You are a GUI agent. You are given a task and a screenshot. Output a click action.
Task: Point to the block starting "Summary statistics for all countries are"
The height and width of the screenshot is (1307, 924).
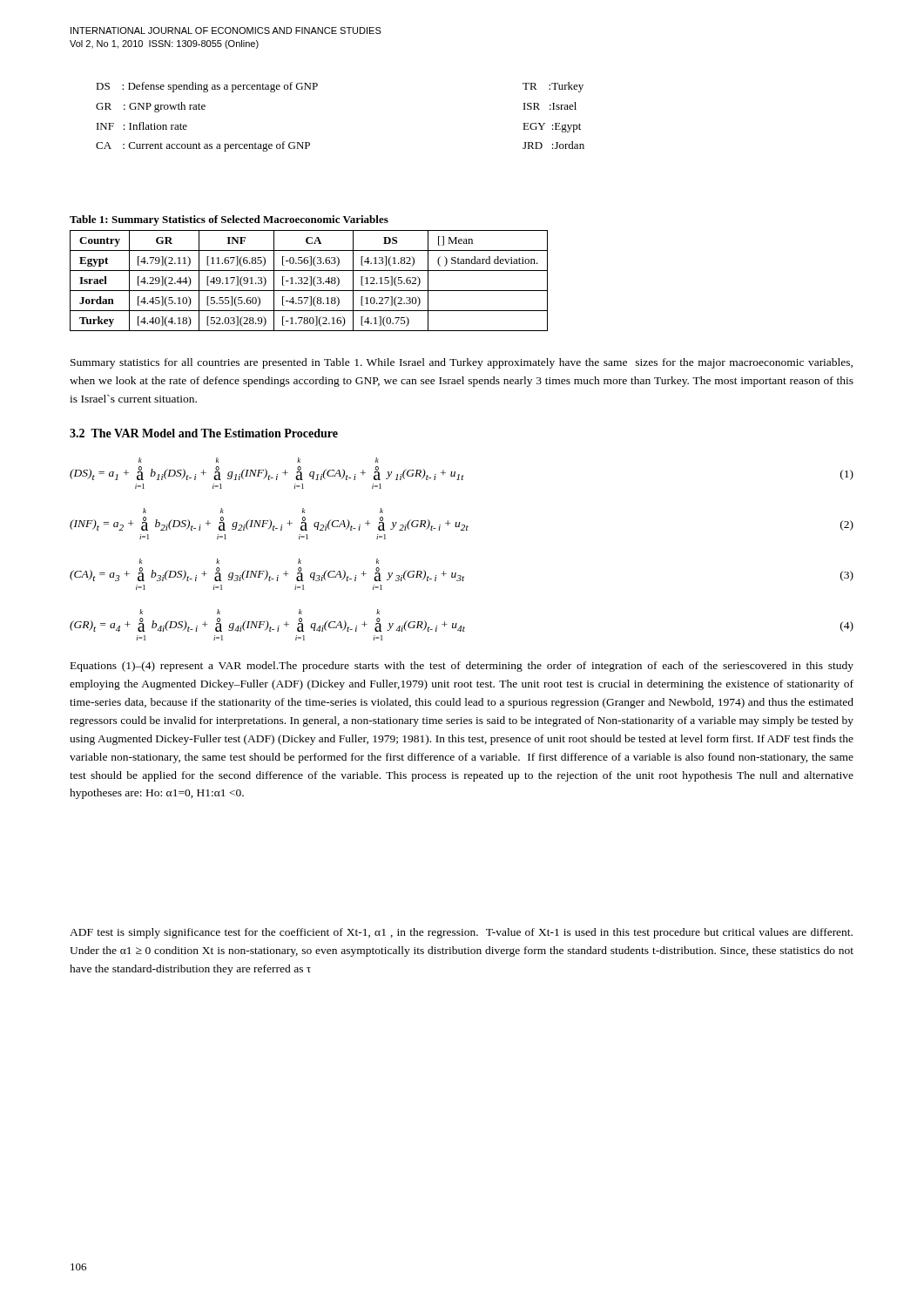coord(462,380)
